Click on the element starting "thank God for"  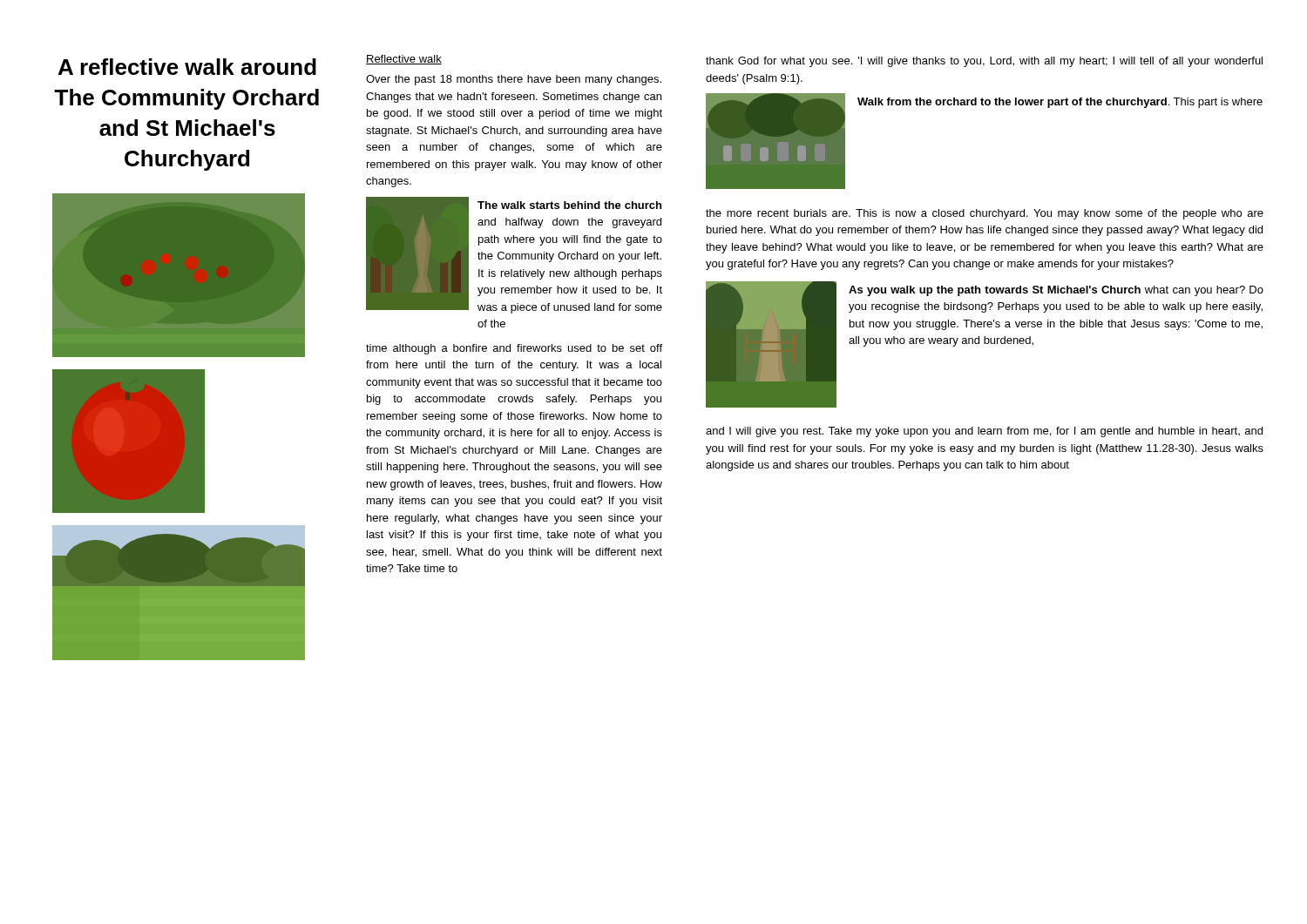985,69
